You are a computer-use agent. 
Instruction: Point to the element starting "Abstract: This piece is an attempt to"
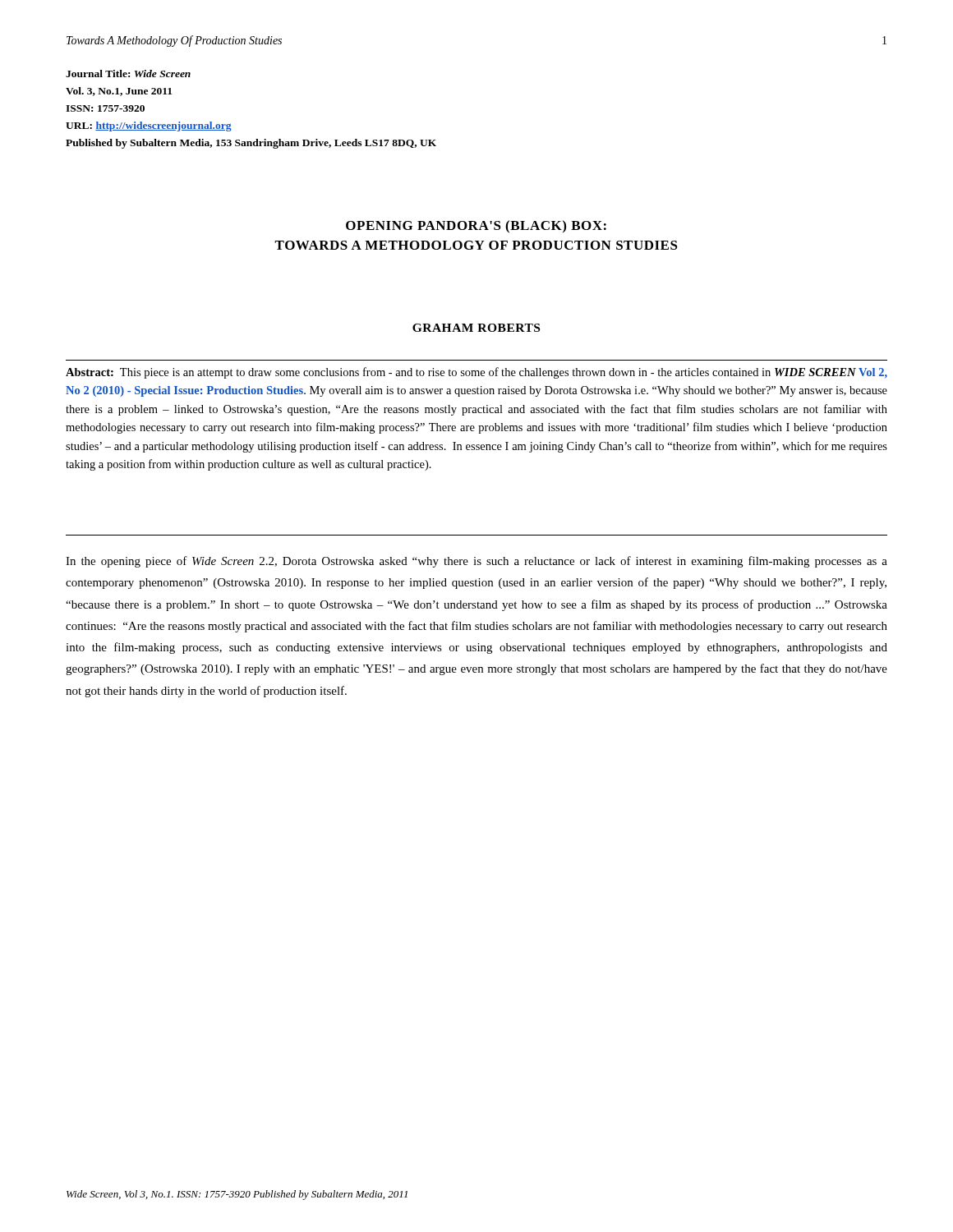tap(476, 418)
